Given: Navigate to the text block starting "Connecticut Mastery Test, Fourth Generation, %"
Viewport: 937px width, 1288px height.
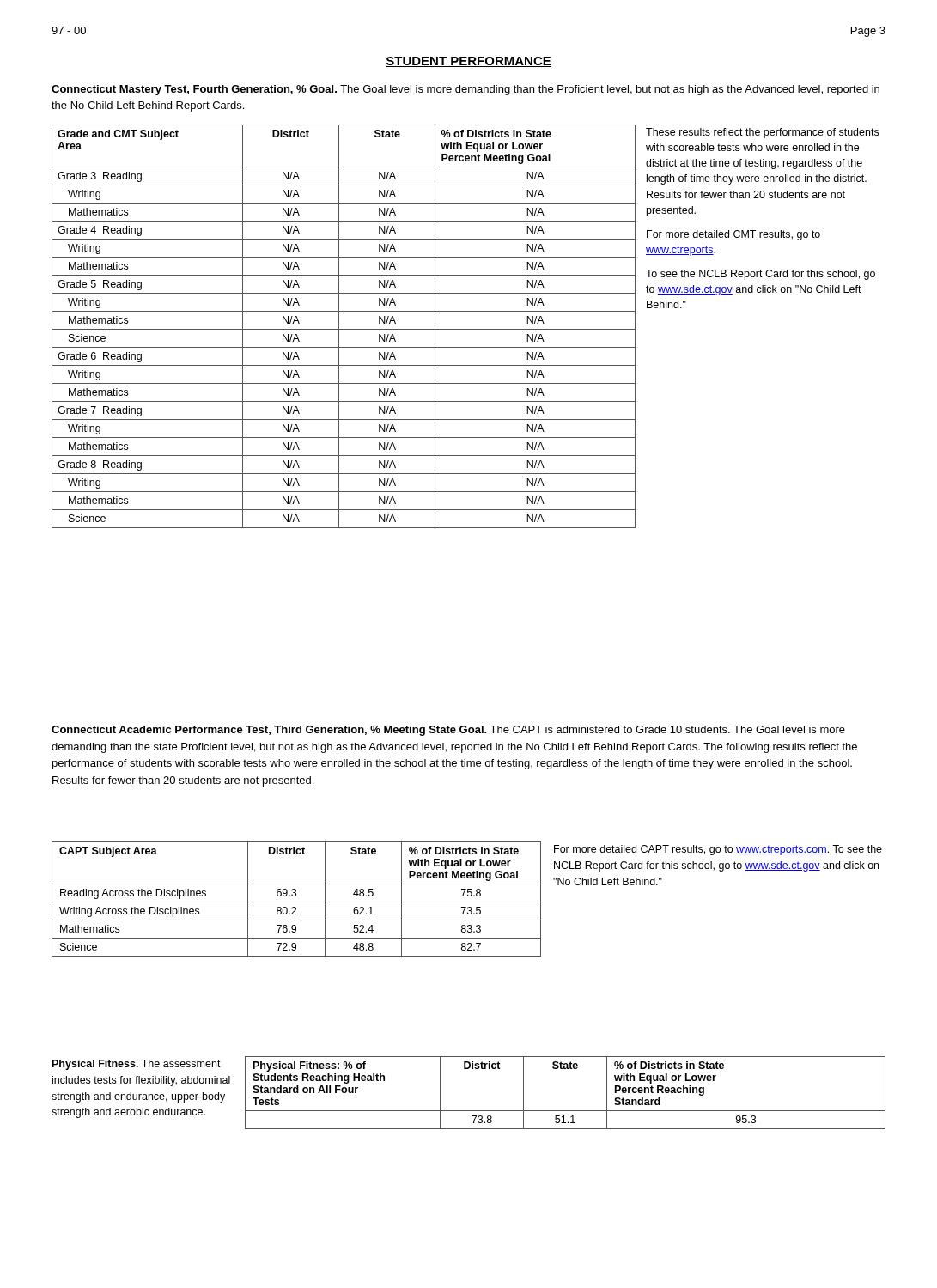Looking at the screenshot, I should 466,97.
